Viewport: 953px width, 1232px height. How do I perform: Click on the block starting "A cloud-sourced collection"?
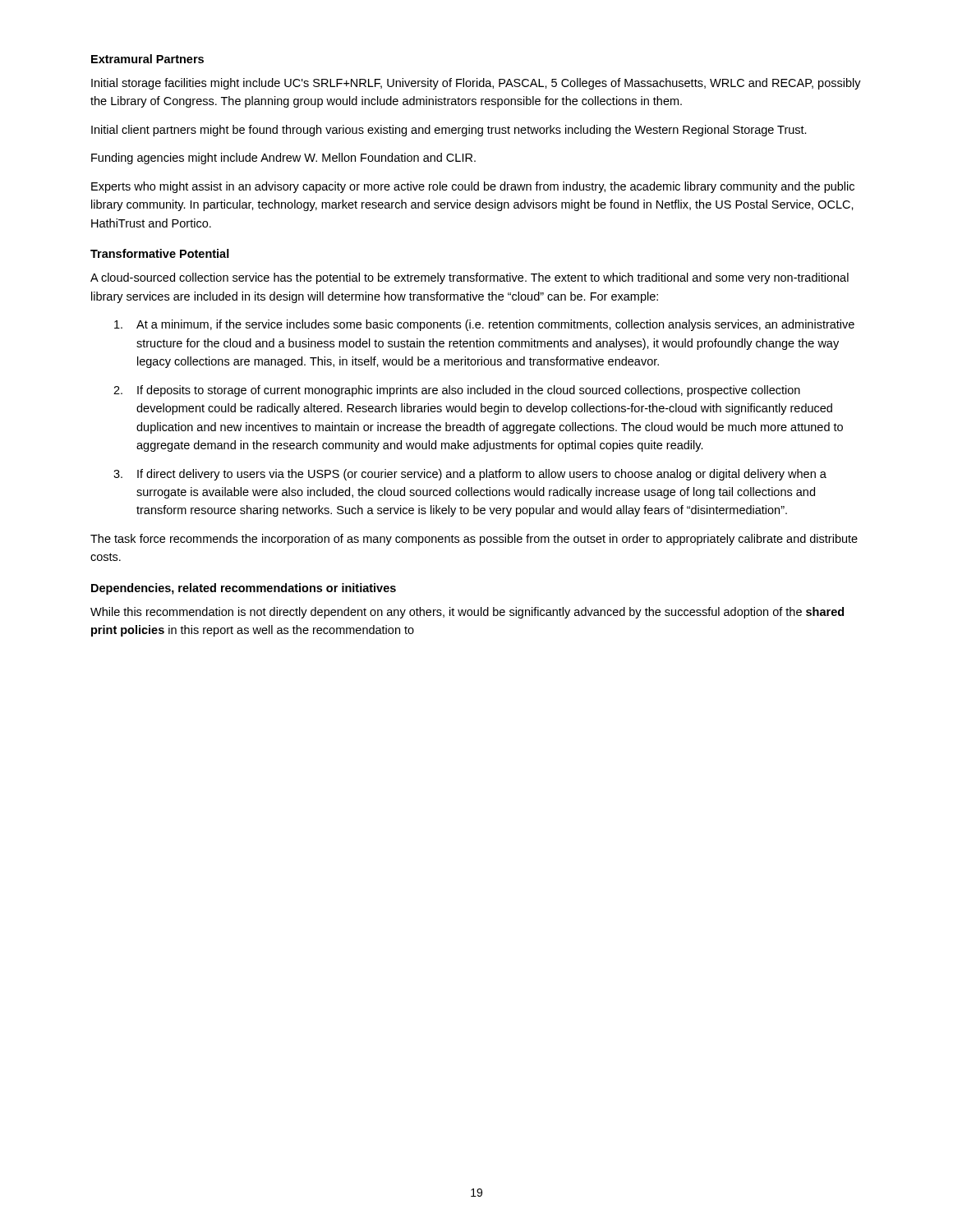(x=470, y=287)
